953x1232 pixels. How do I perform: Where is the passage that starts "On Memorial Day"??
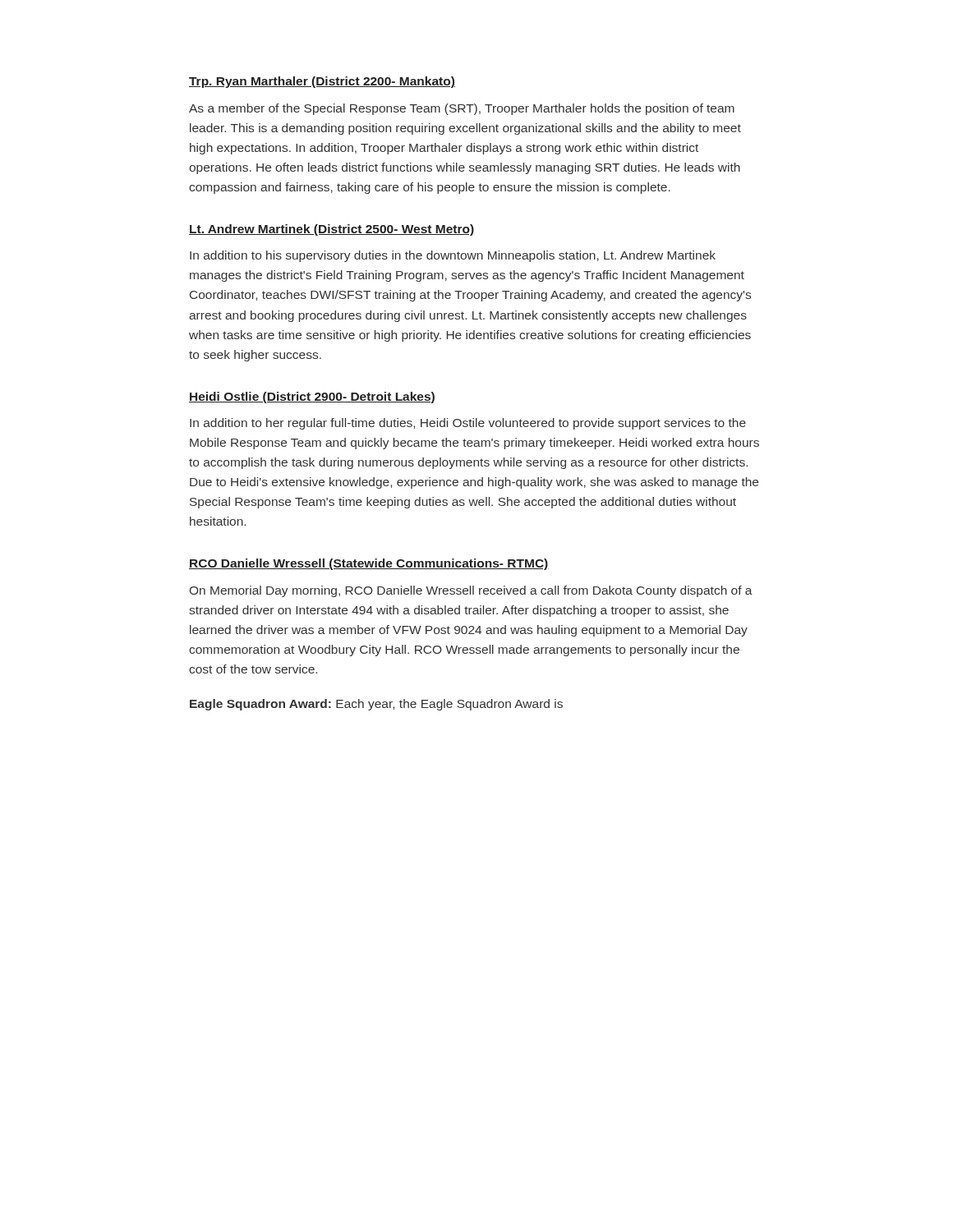471,630
